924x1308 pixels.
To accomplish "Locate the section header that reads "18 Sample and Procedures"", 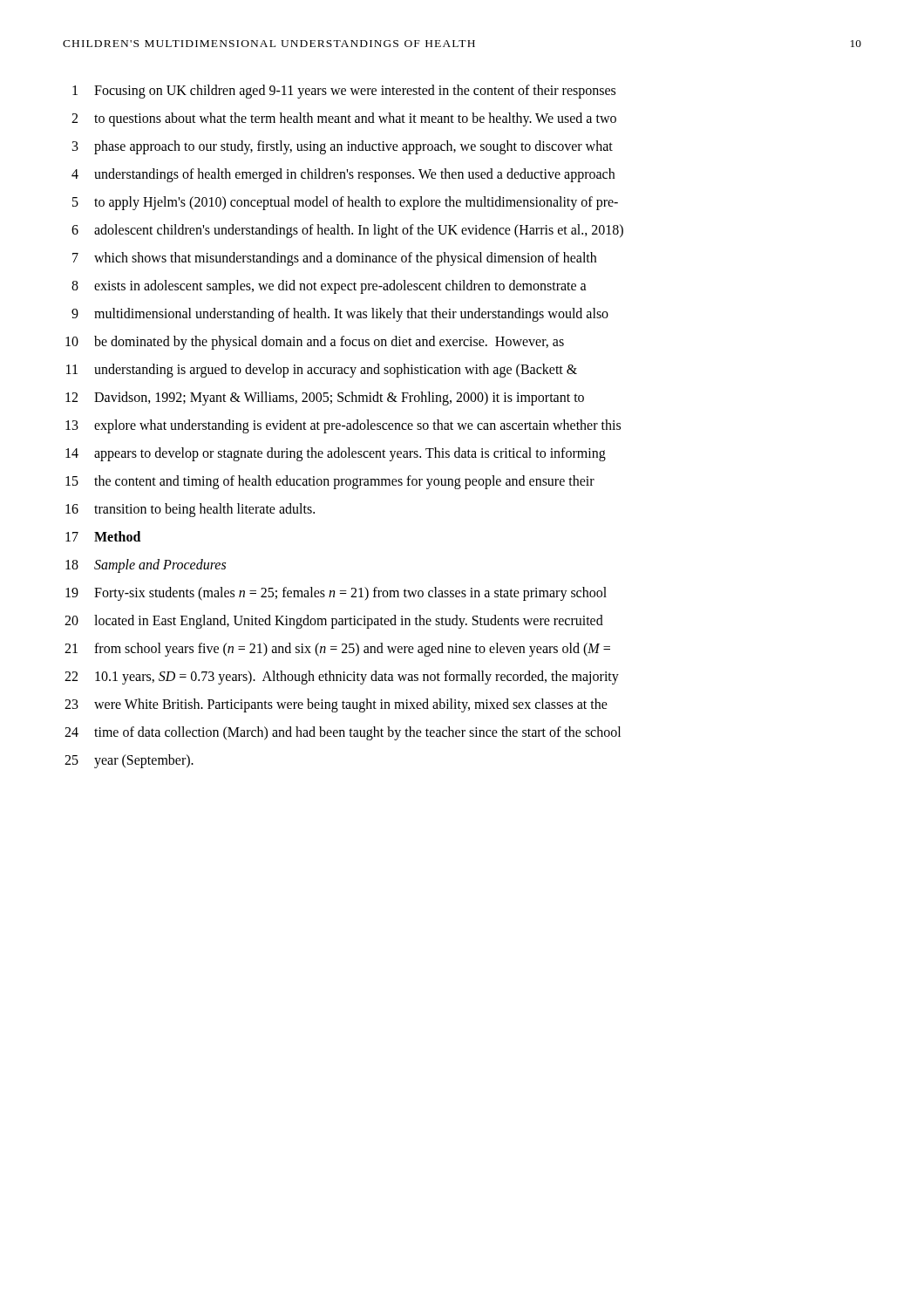I will pos(146,566).
